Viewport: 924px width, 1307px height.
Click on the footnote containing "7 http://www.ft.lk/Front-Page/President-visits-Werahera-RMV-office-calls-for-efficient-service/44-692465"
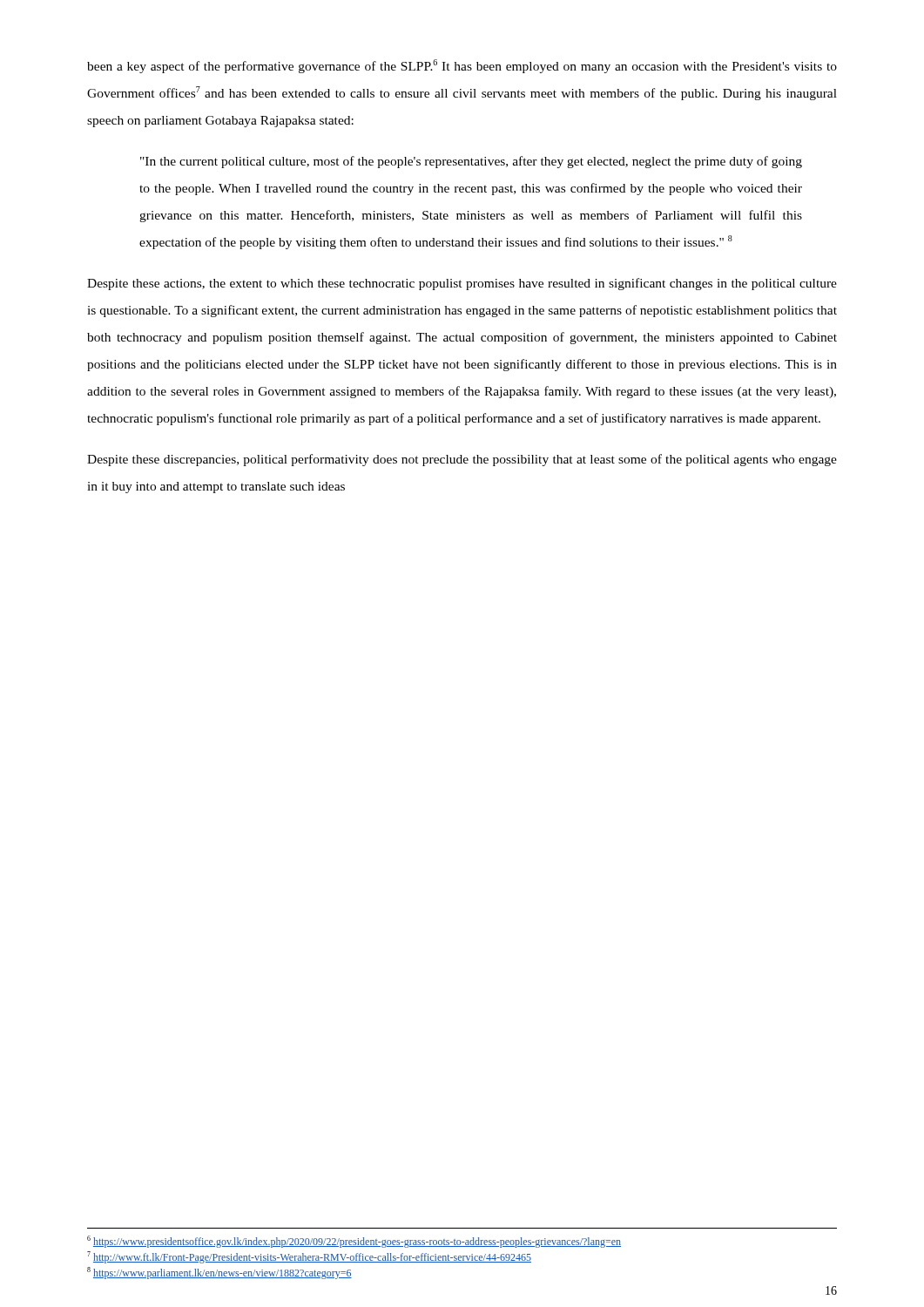click(x=462, y=1257)
